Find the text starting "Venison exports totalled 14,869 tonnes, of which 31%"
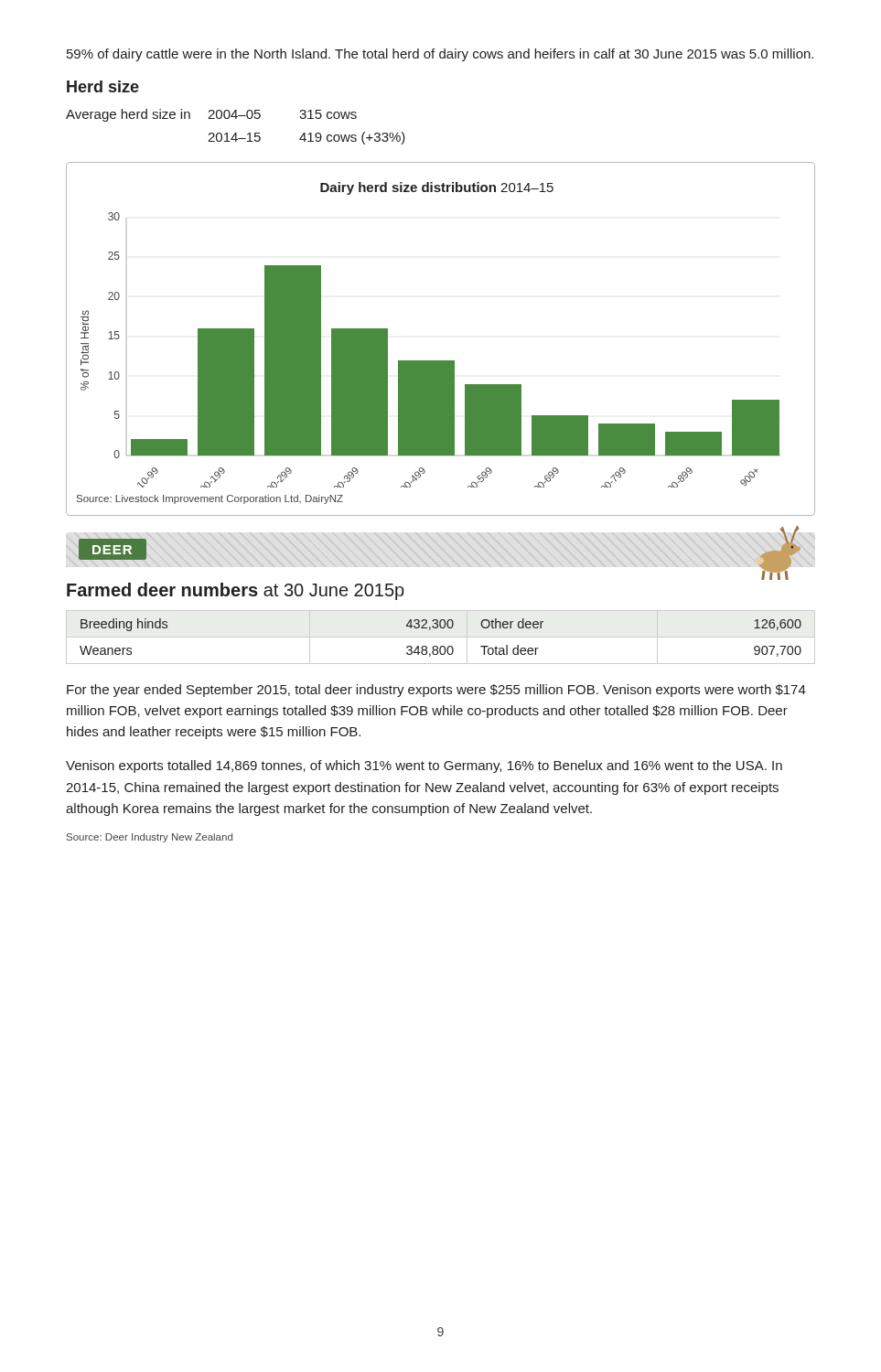Screen dimensions: 1372x881 424,787
